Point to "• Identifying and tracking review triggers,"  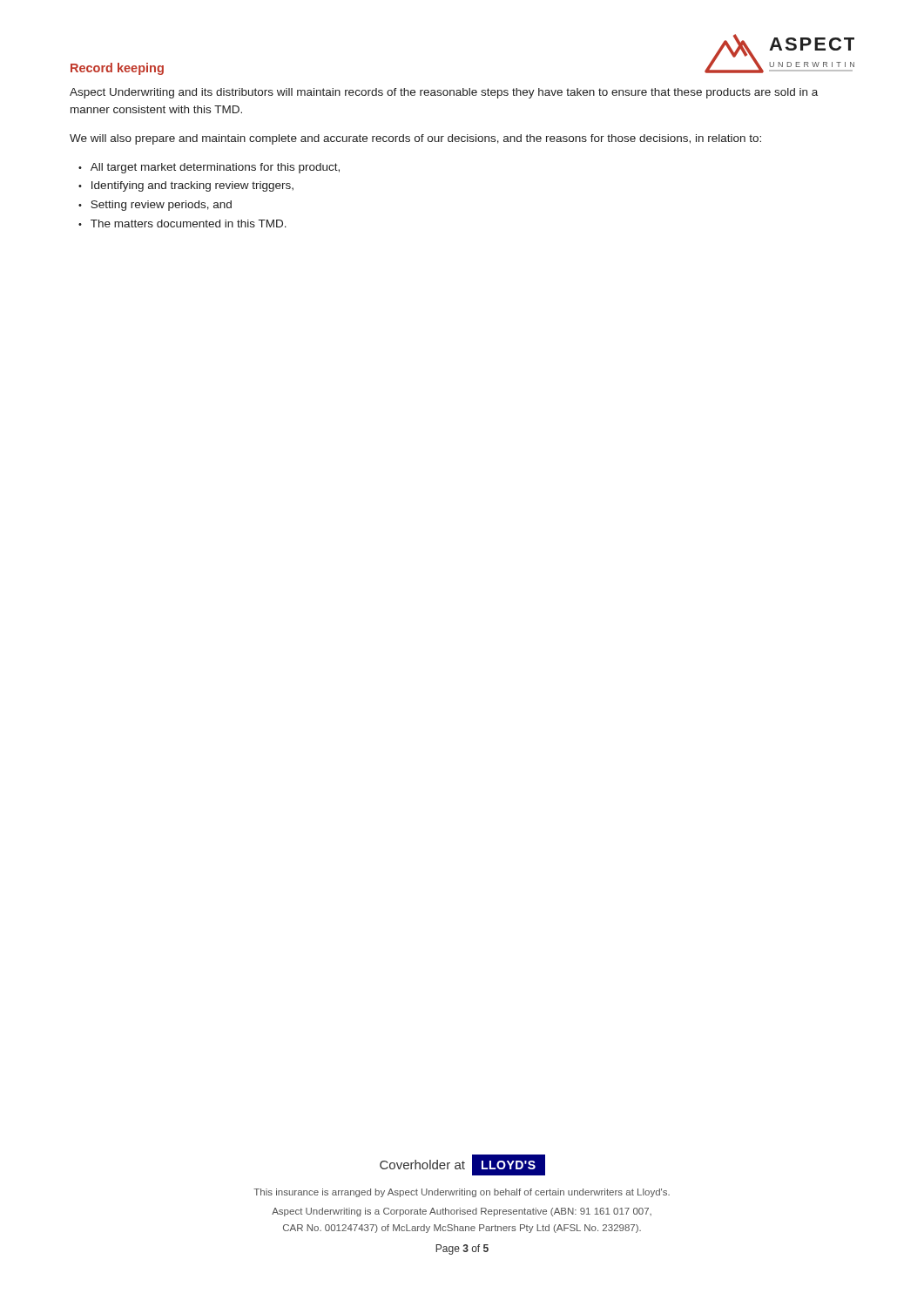[x=186, y=186]
